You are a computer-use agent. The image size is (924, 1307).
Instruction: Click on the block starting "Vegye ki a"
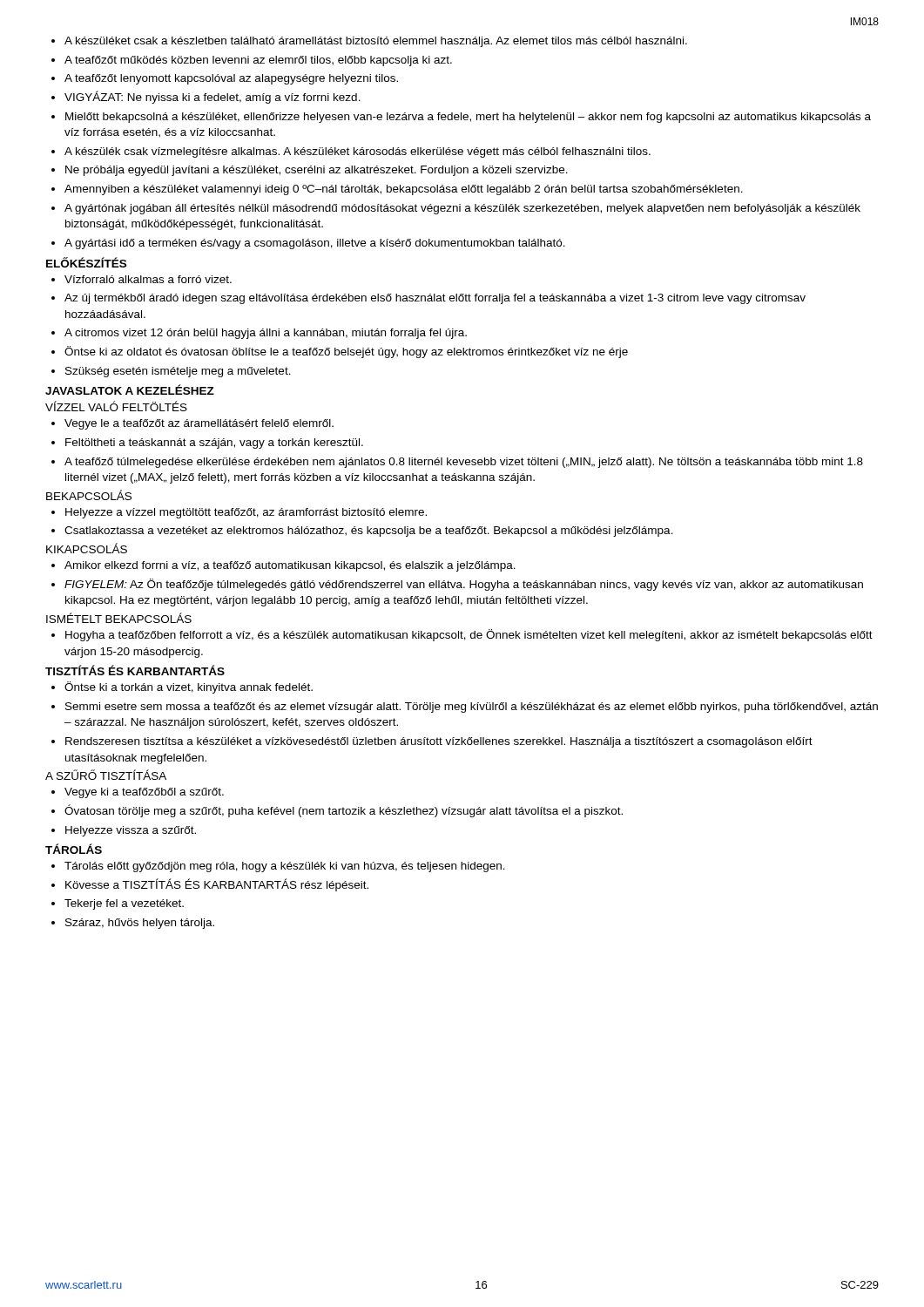(144, 793)
